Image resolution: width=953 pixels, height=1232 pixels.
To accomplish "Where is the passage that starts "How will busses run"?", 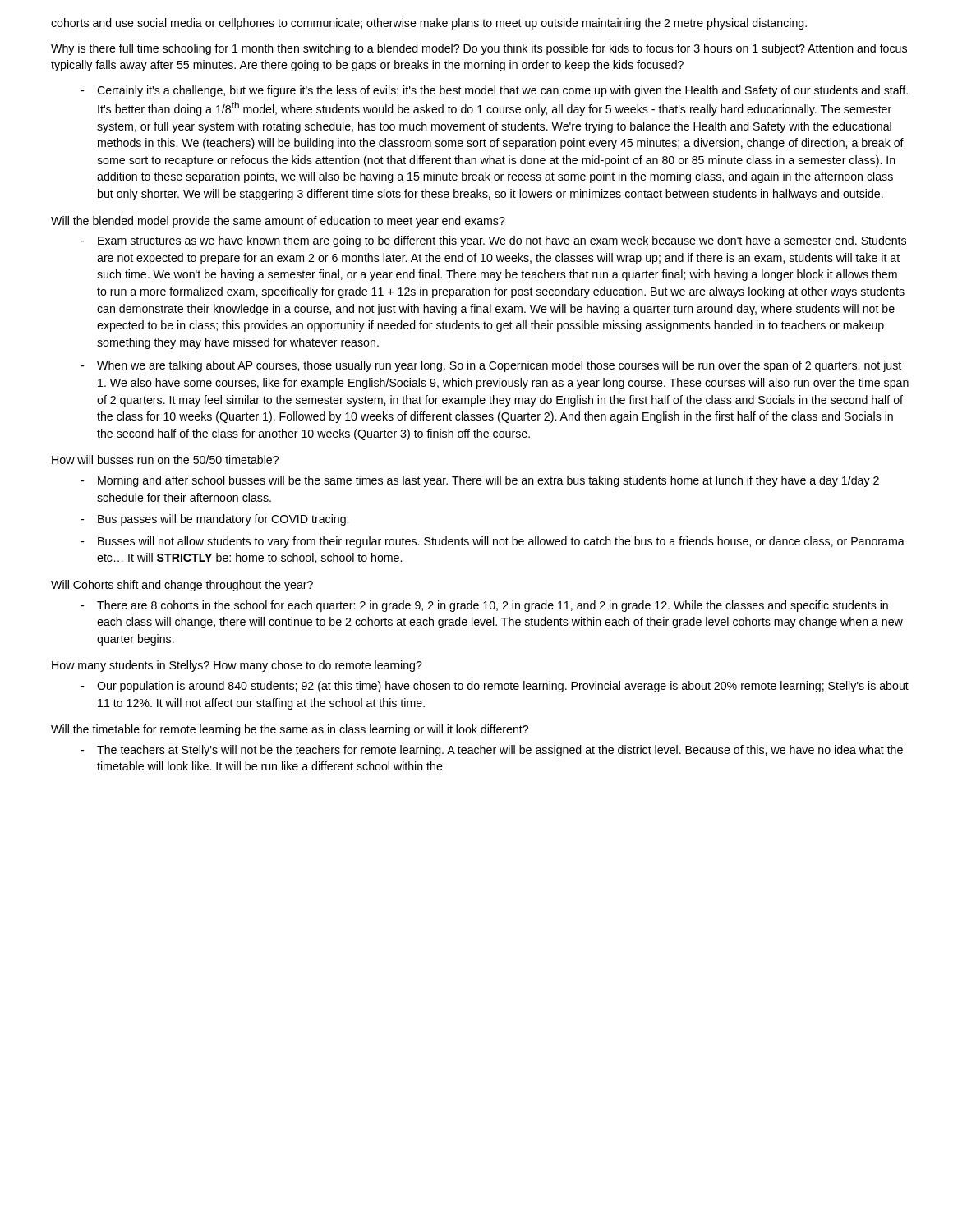I will pos(165,460).
